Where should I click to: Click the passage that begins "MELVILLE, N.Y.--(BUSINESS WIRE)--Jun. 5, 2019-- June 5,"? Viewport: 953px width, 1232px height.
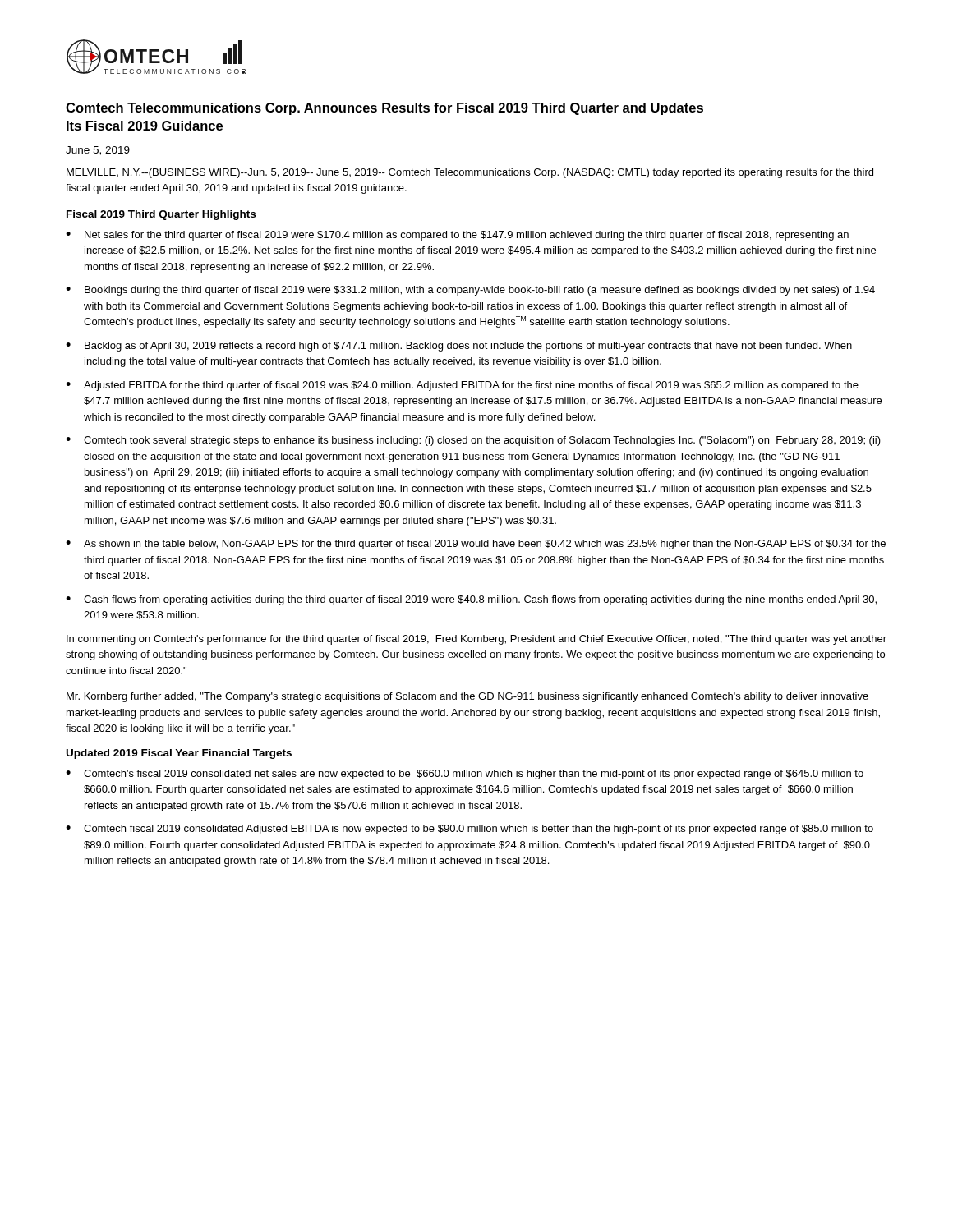(x=470, y=180)
